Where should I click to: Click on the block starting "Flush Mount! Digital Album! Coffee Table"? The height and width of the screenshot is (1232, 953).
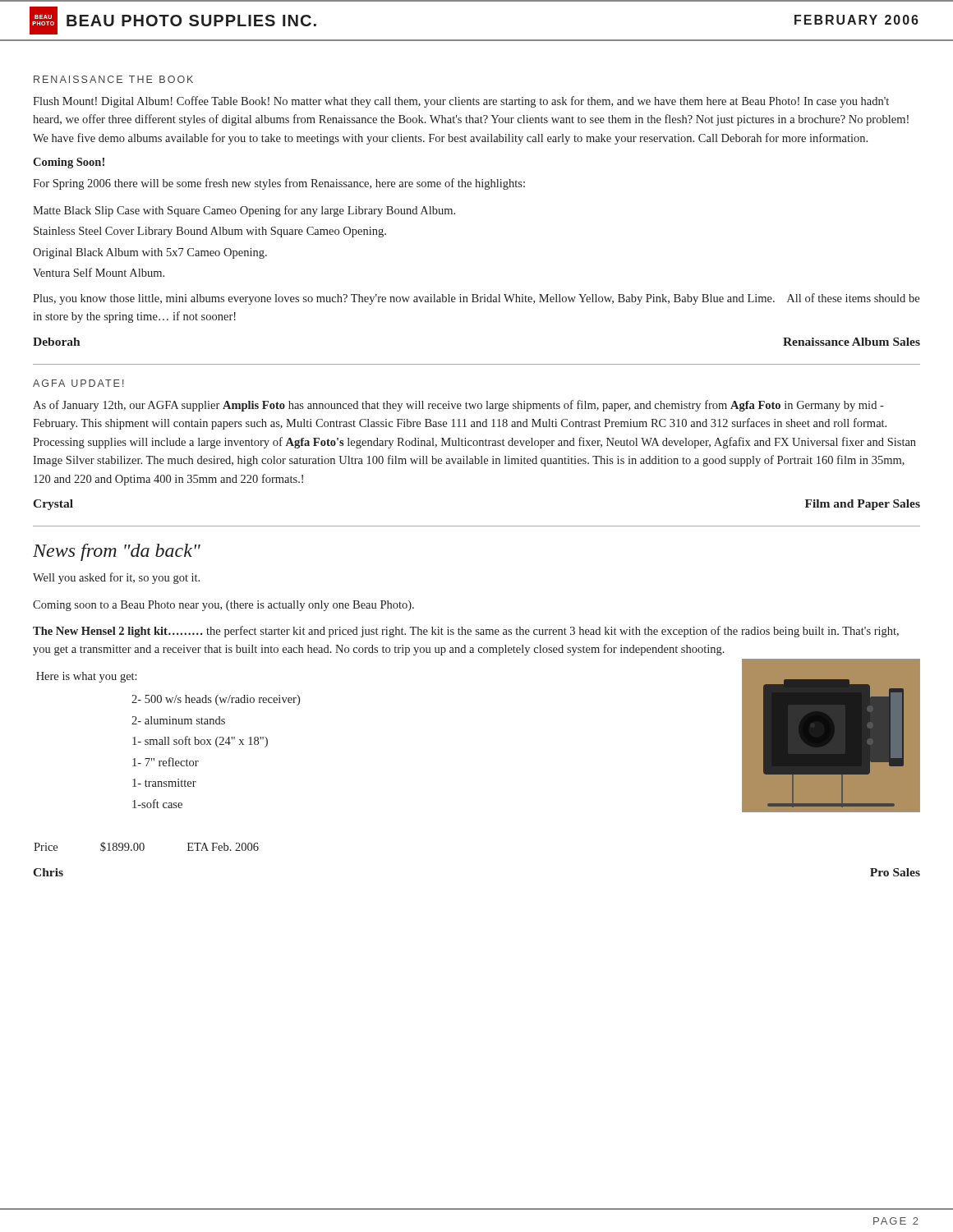pyautogui.click(x=471, y=120)
